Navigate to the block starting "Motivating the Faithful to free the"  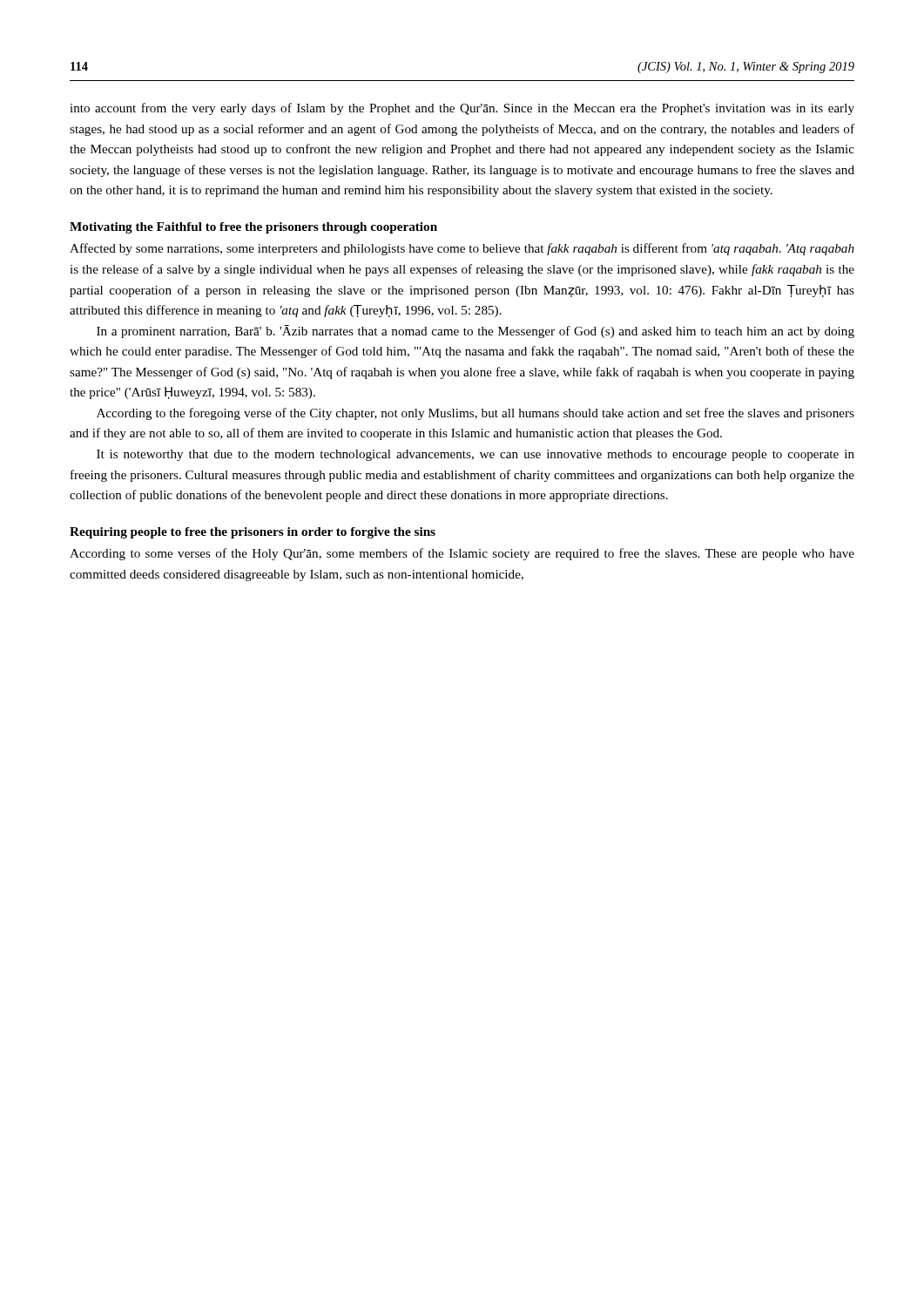pos(253,226)
